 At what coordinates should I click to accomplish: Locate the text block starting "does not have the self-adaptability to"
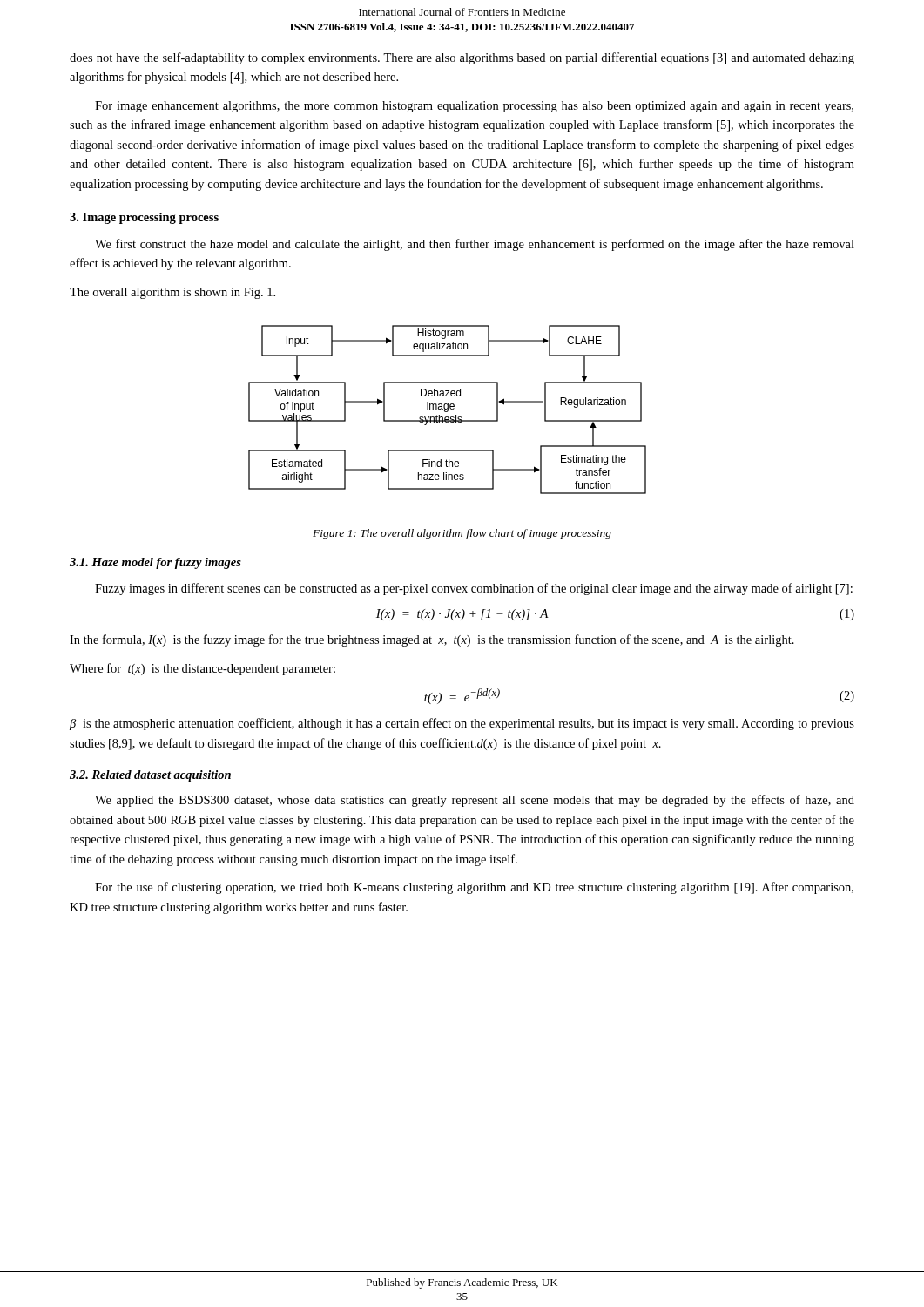[462, 68]
